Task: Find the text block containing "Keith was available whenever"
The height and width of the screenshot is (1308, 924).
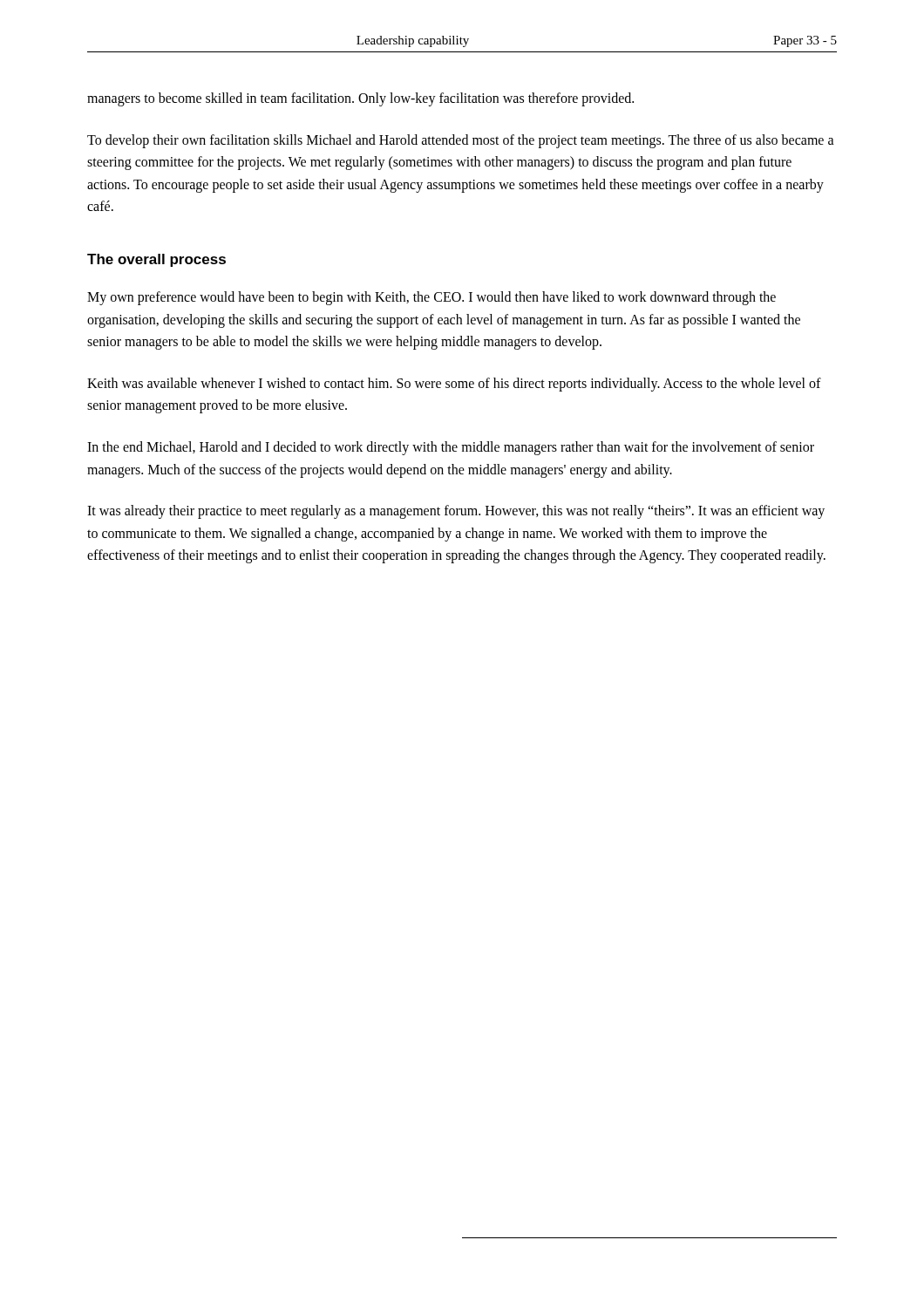Action: pyautogui.click(x=454, y=394)
